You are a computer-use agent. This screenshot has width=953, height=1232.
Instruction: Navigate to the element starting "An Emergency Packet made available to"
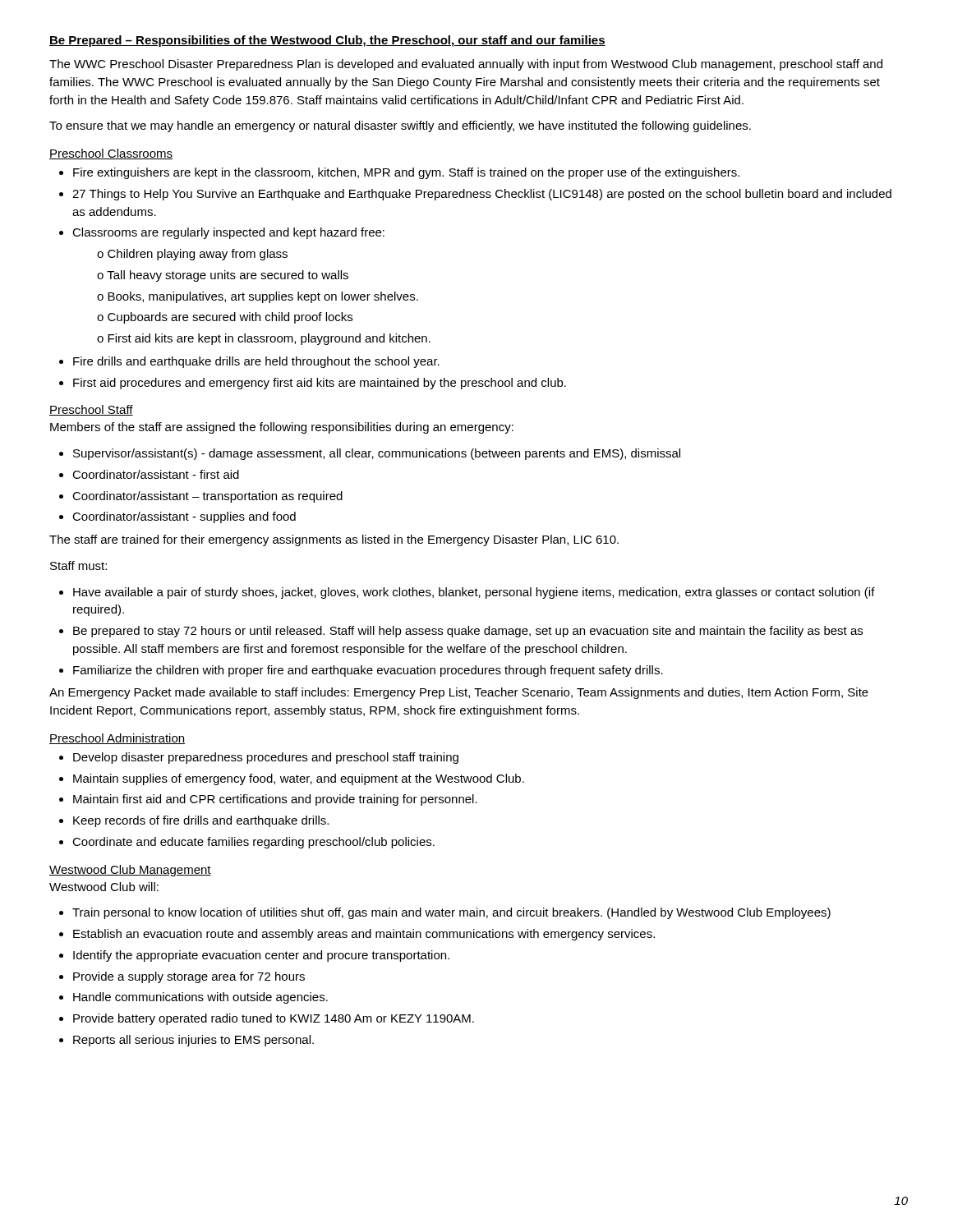tap(476, 701)
